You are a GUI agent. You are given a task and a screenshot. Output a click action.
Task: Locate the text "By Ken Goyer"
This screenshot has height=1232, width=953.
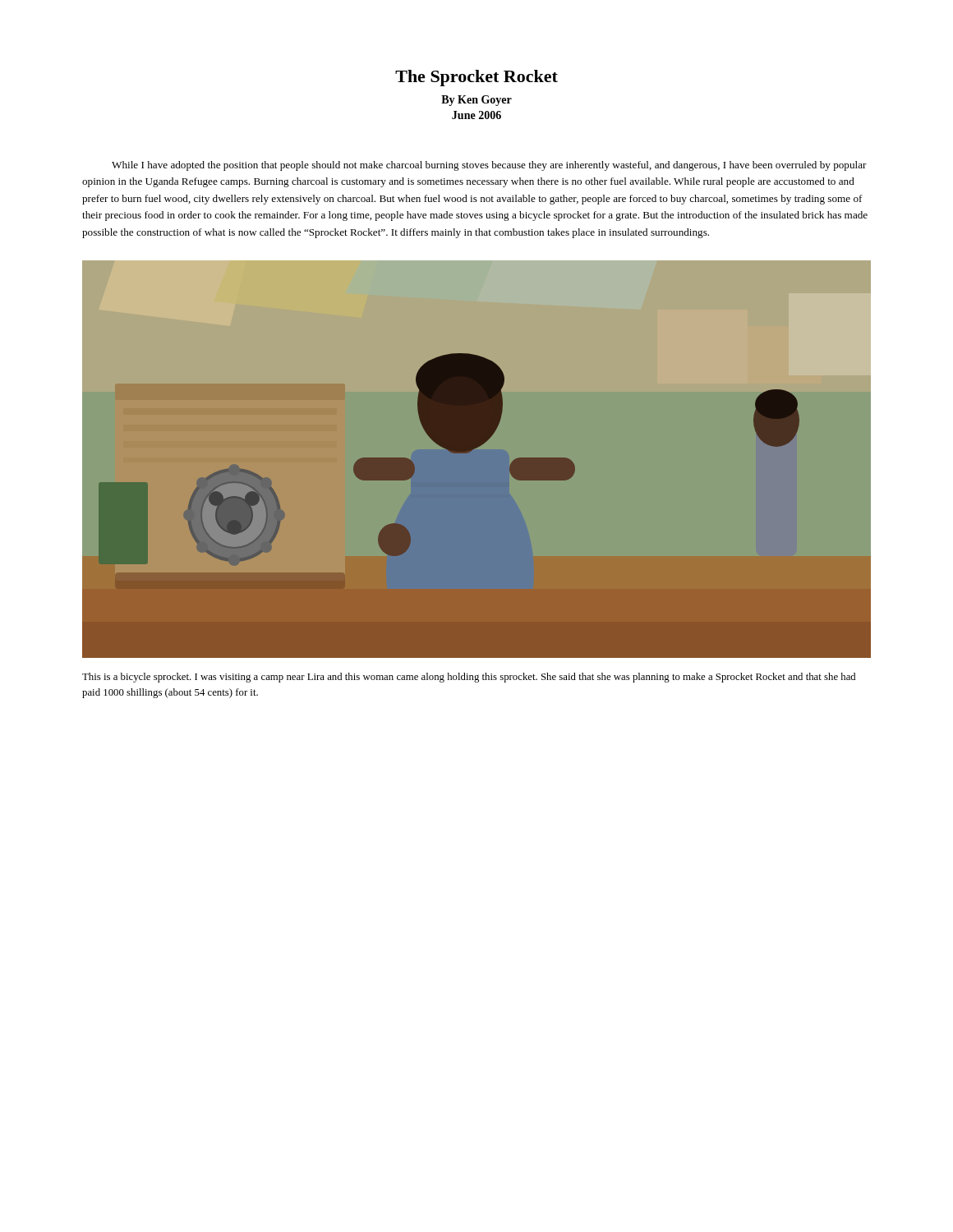476,100
